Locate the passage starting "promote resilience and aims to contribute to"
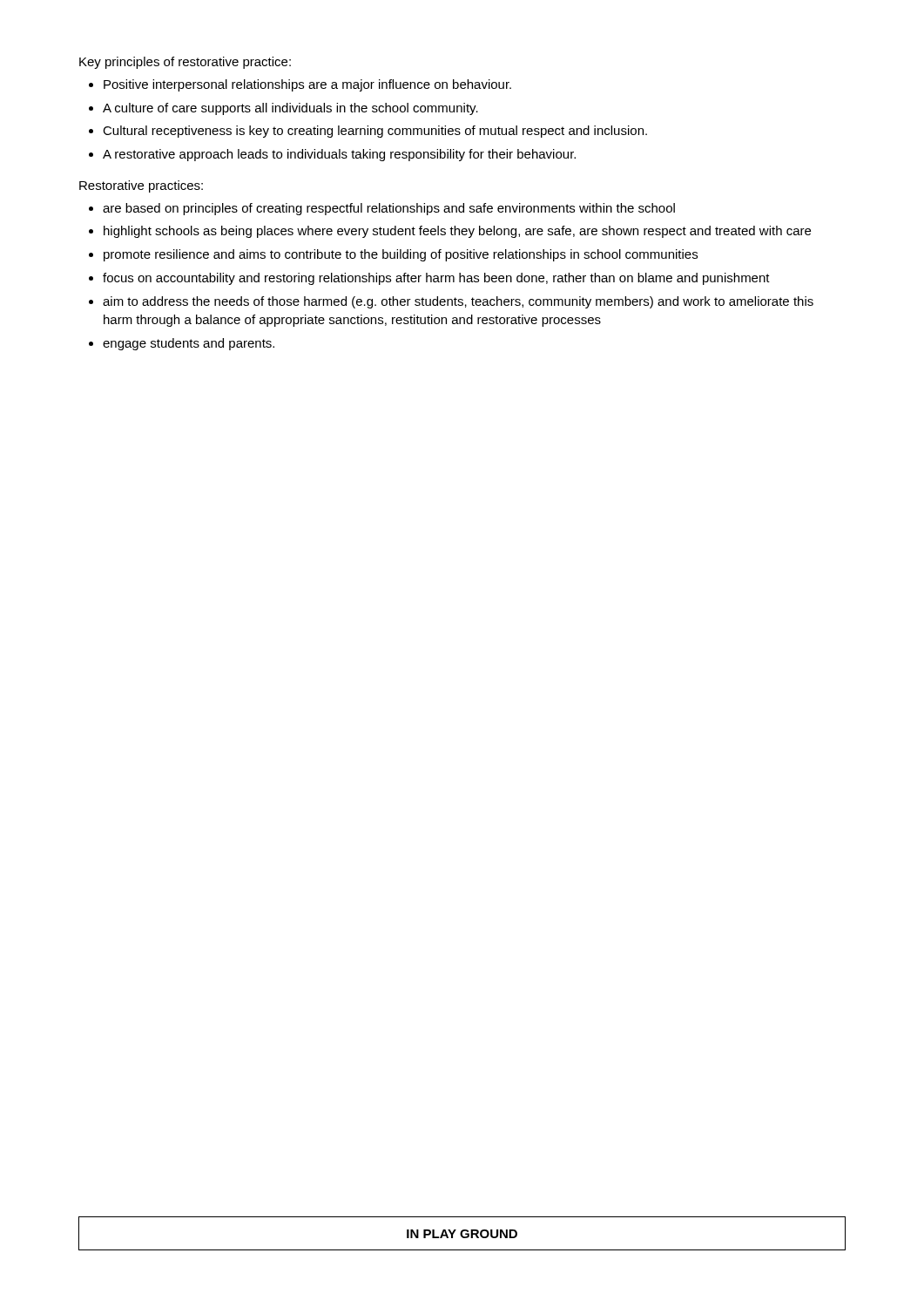This screenshot has width=924, height=1307. click(400, 254)
